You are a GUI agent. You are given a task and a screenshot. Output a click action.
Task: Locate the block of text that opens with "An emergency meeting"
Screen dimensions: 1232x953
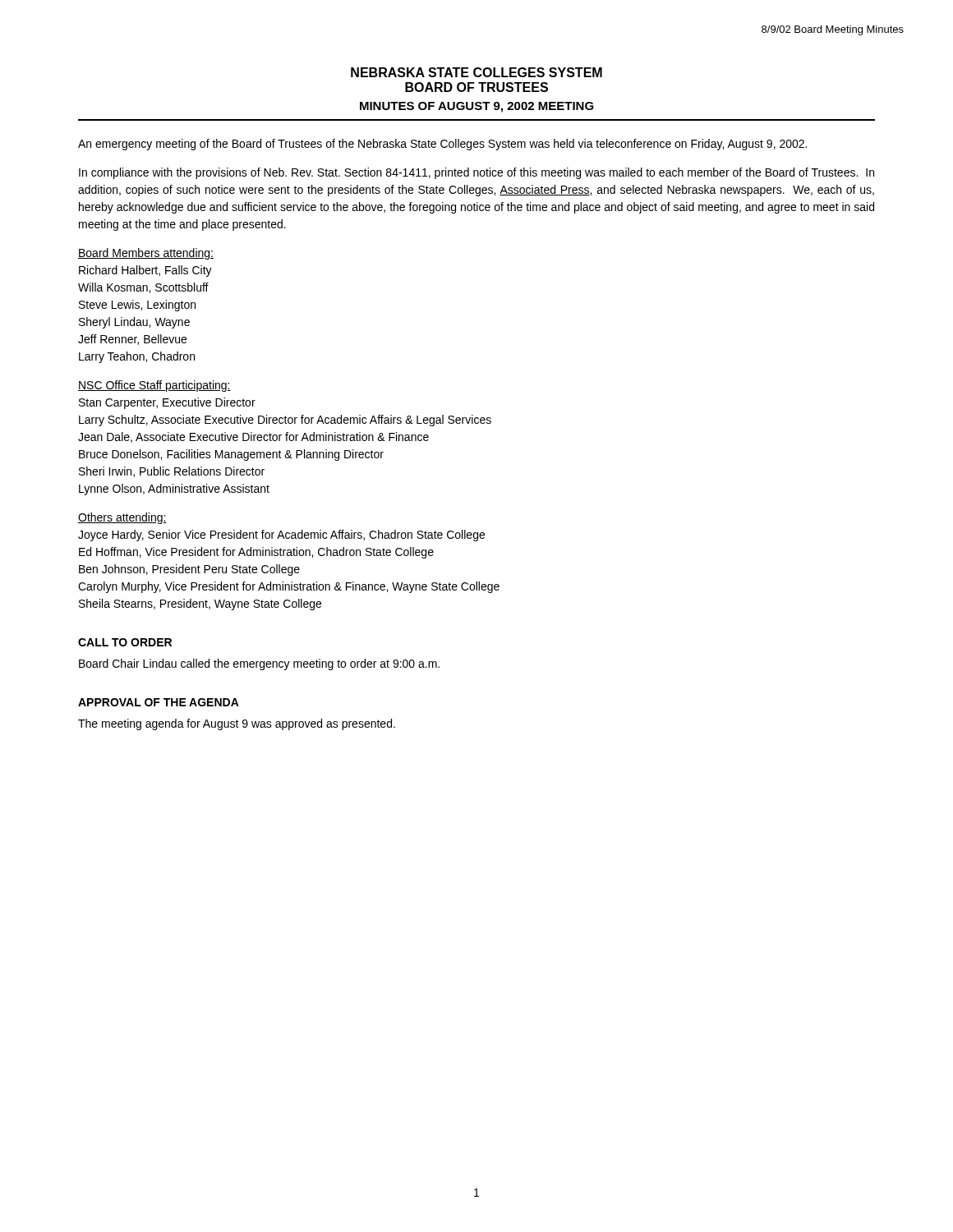pyautogui.click(x=443, y=144)
